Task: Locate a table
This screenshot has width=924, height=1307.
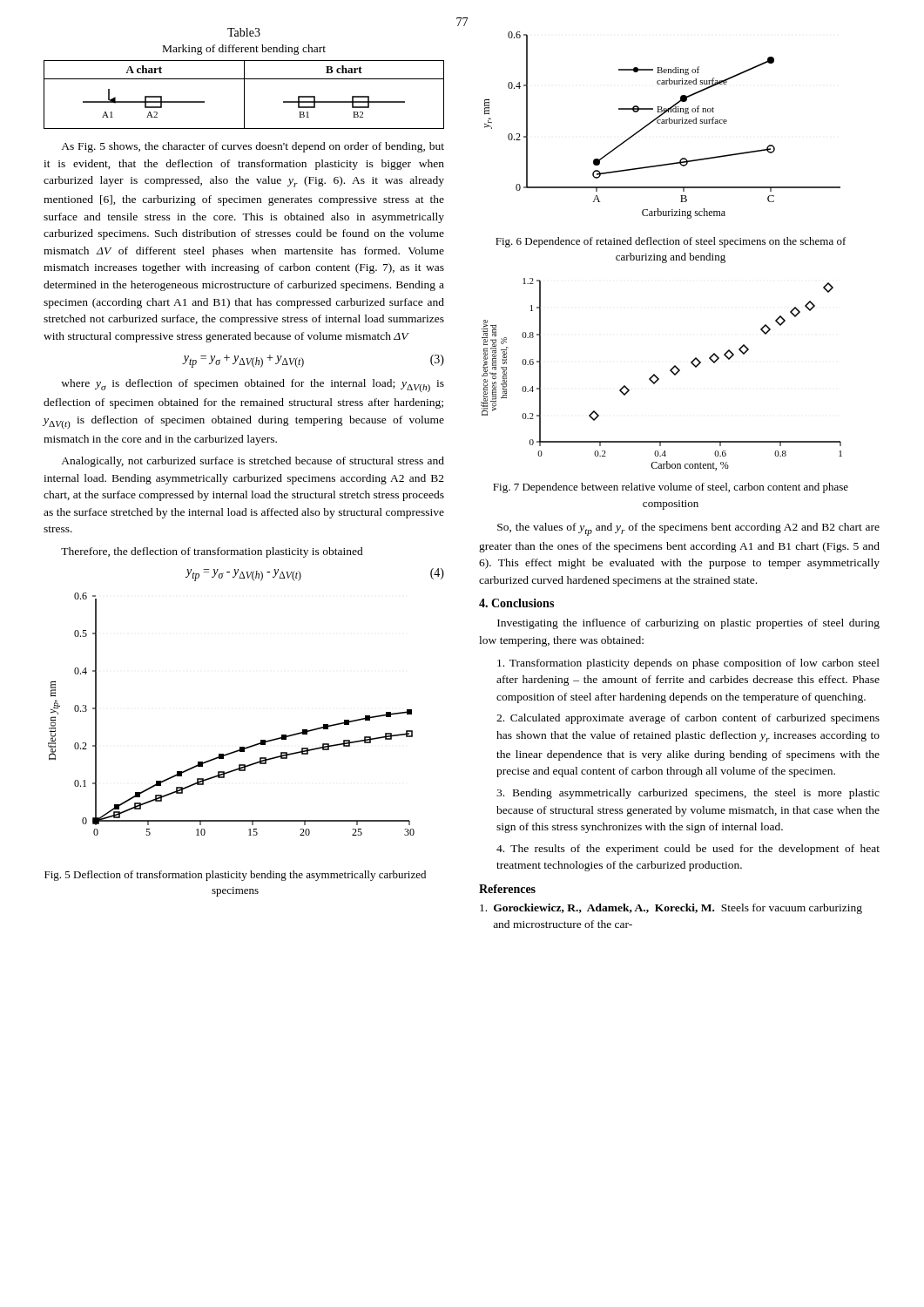Action: click(x=244, y=95)
